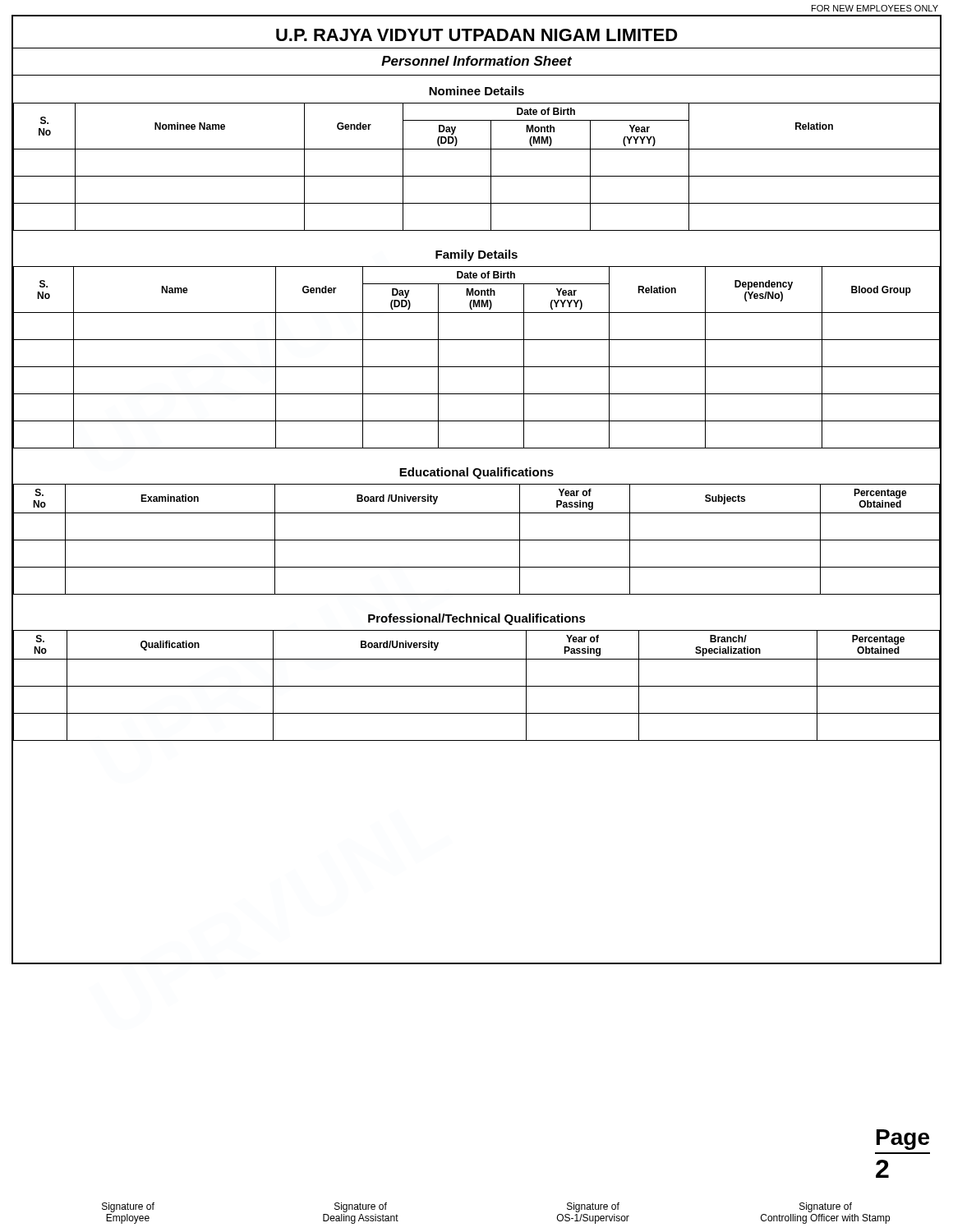Find the section header containing "Personnel Information Sheet"
953x1232 pixels.
point(476,61)
